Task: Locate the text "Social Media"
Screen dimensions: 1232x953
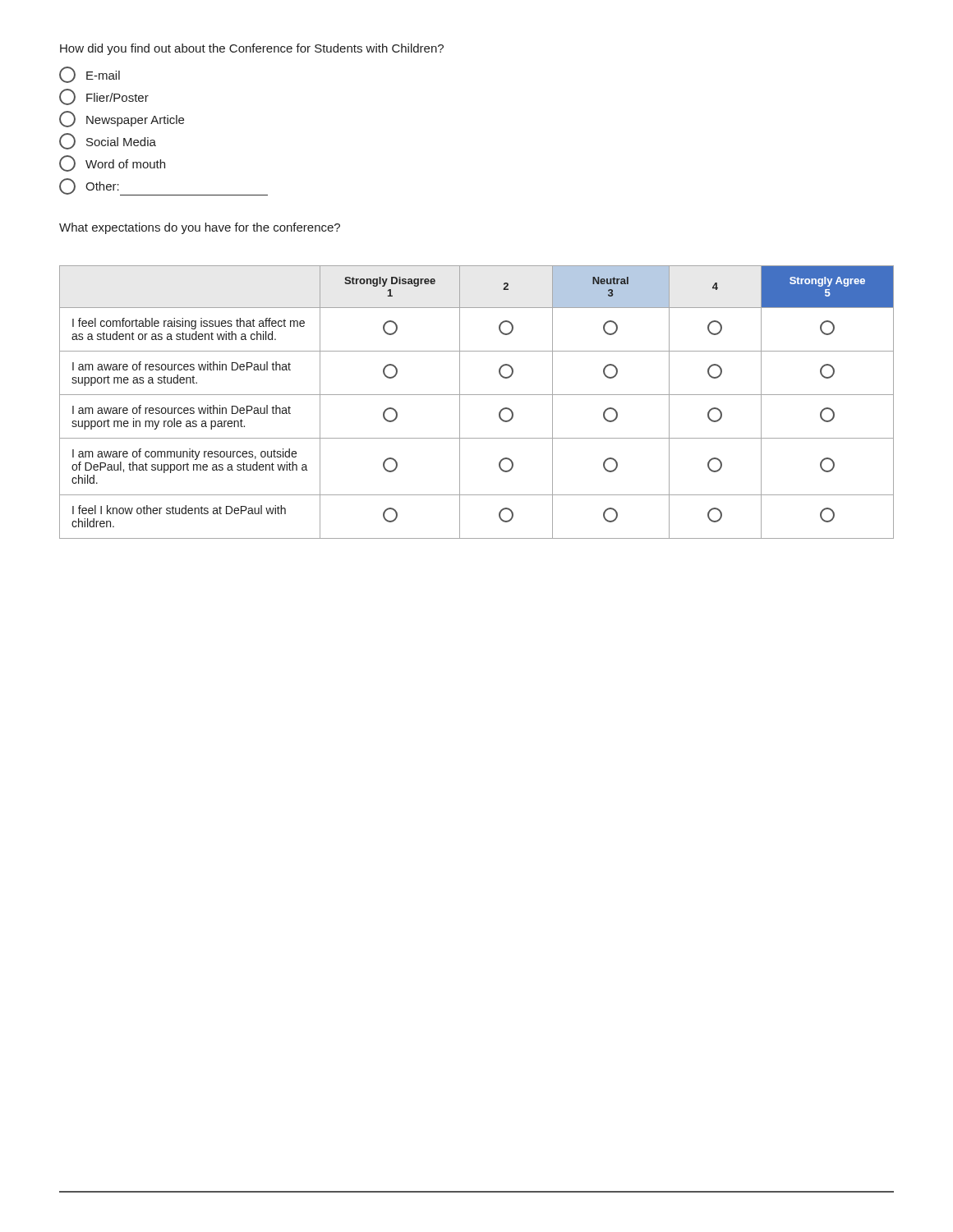Action: (x=108, y=141)
